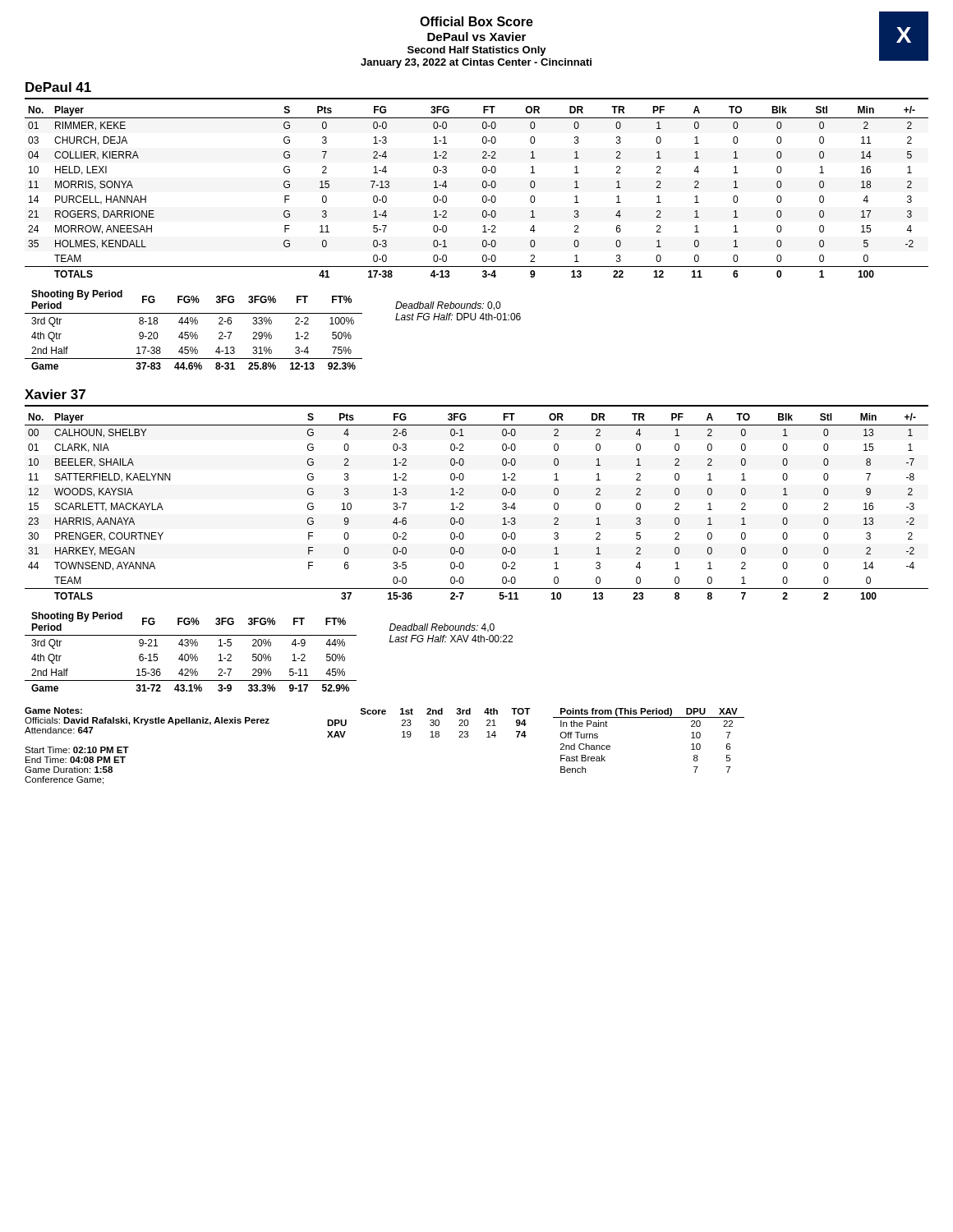Find the table that mentions "WOODS, KAYSIA"
Viewport: 953px width, 1232px height.
(x=476, y=507)
